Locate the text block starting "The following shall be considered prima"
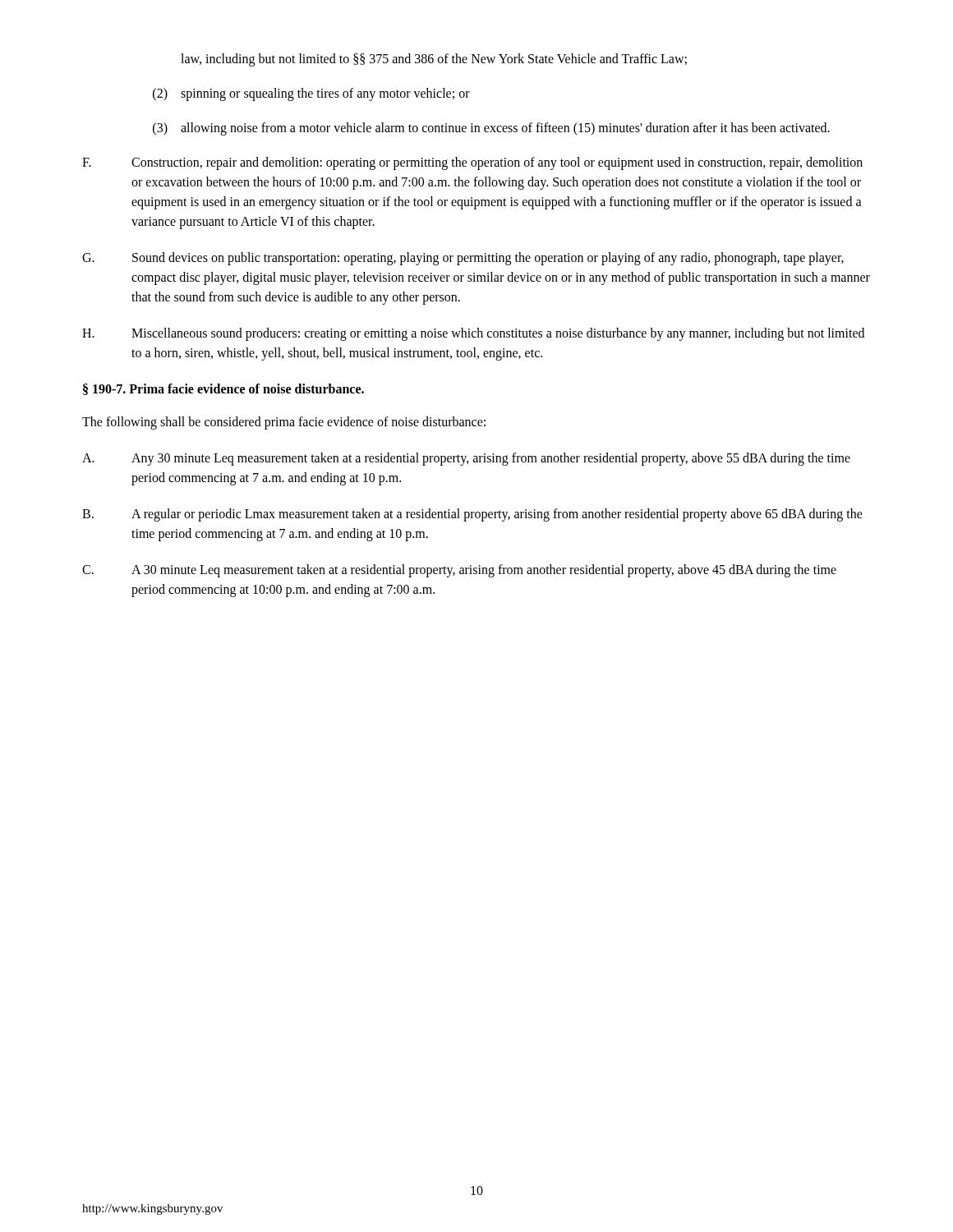The width and height of the screenshot is (953, 1232). [284, 422]
